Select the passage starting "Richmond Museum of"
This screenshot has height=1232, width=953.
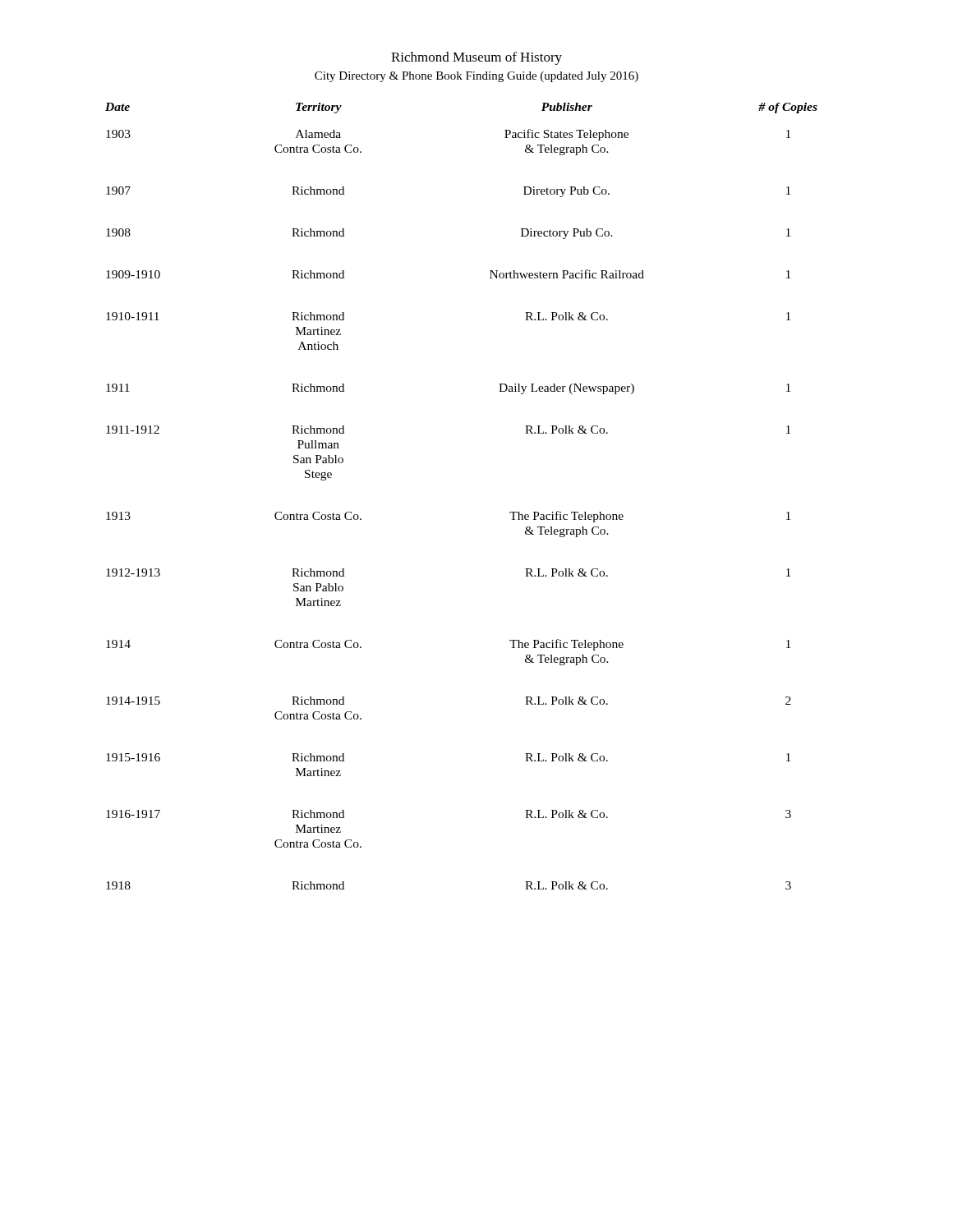pos(476,57)
